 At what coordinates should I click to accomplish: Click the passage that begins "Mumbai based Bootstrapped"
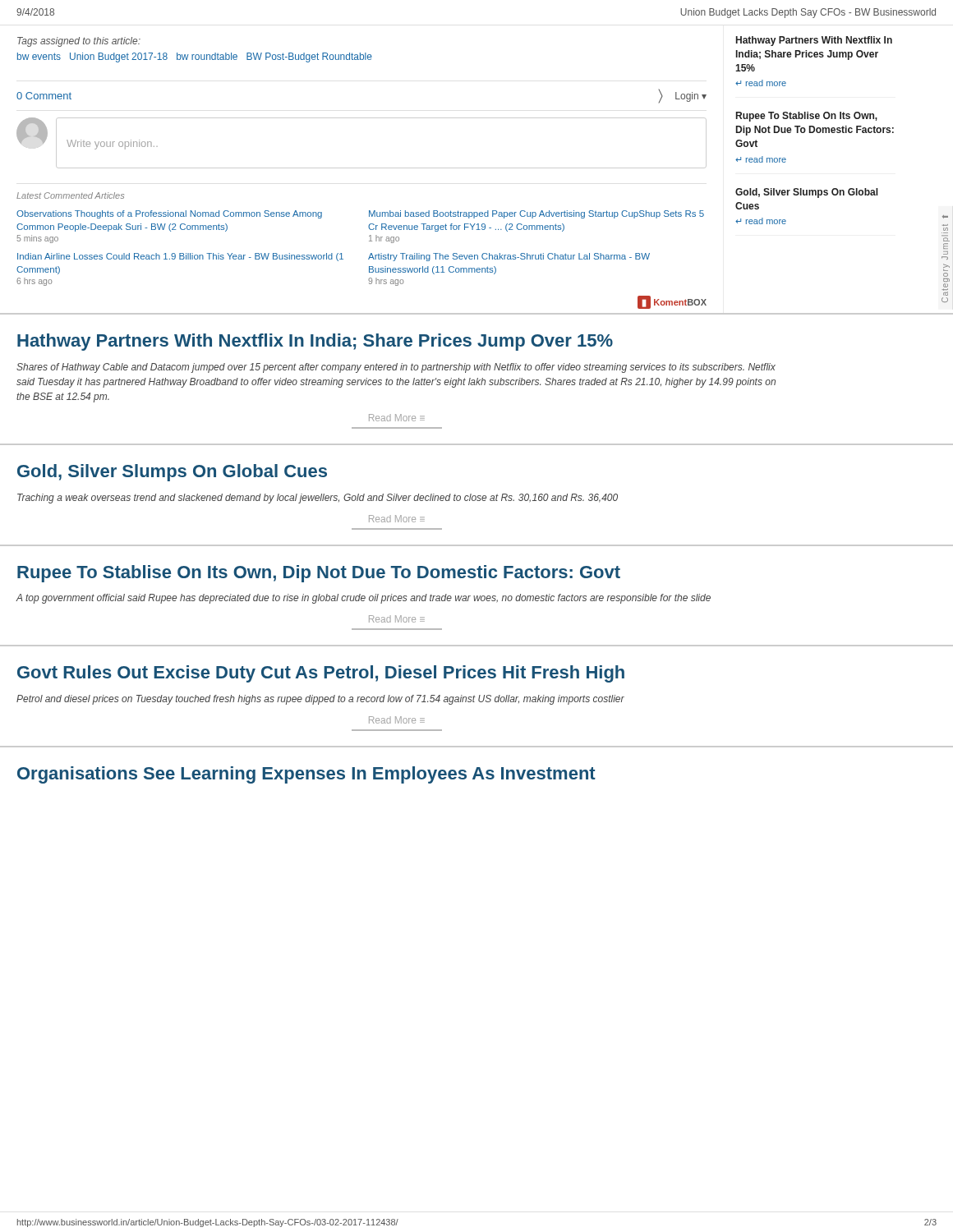click(537, 226)
